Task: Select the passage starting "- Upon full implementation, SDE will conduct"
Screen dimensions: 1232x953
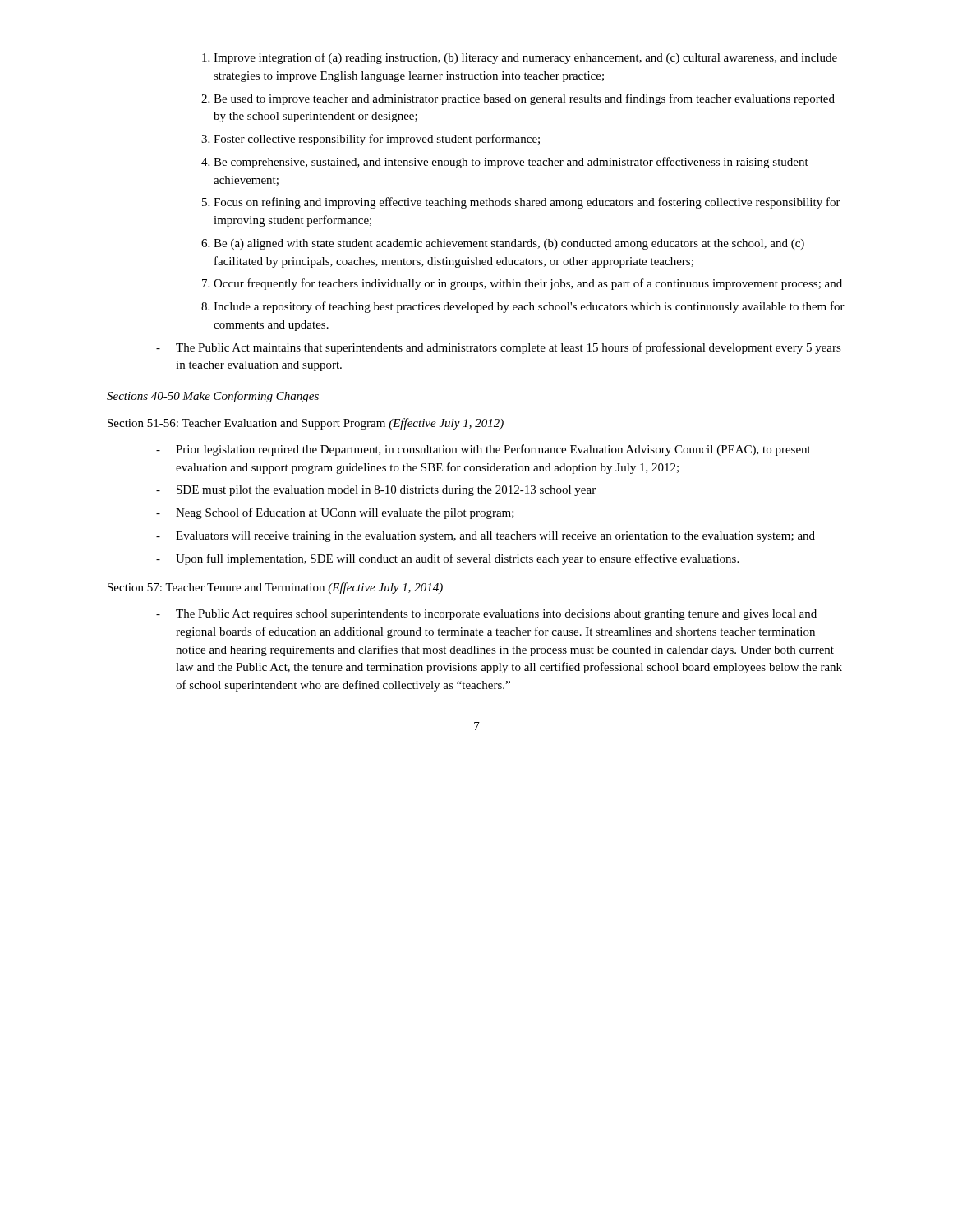Action: click(x=501, y=559)
